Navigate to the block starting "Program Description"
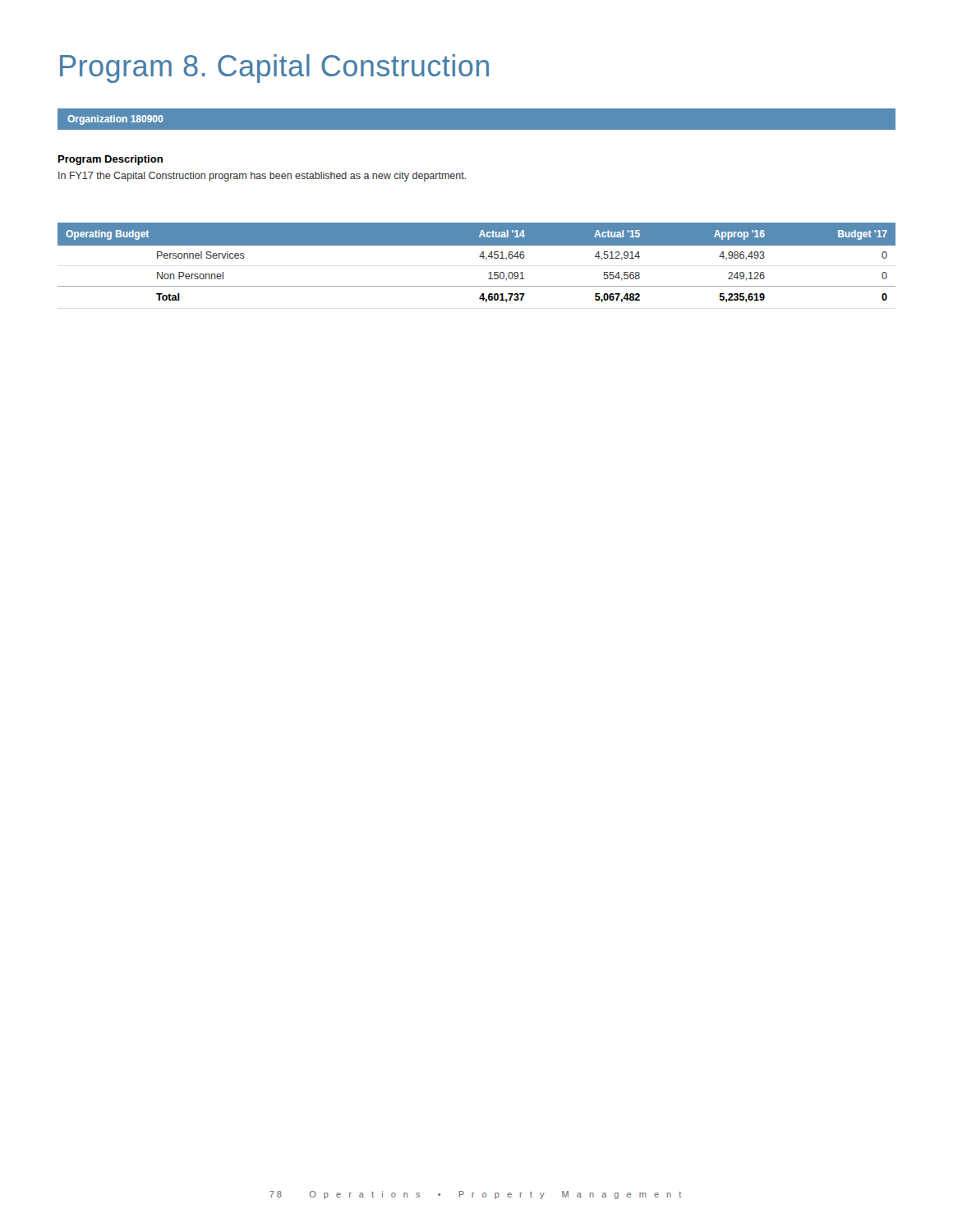Image resolution: width=953 pixels, height=1232 pixels. click(110, 160)
